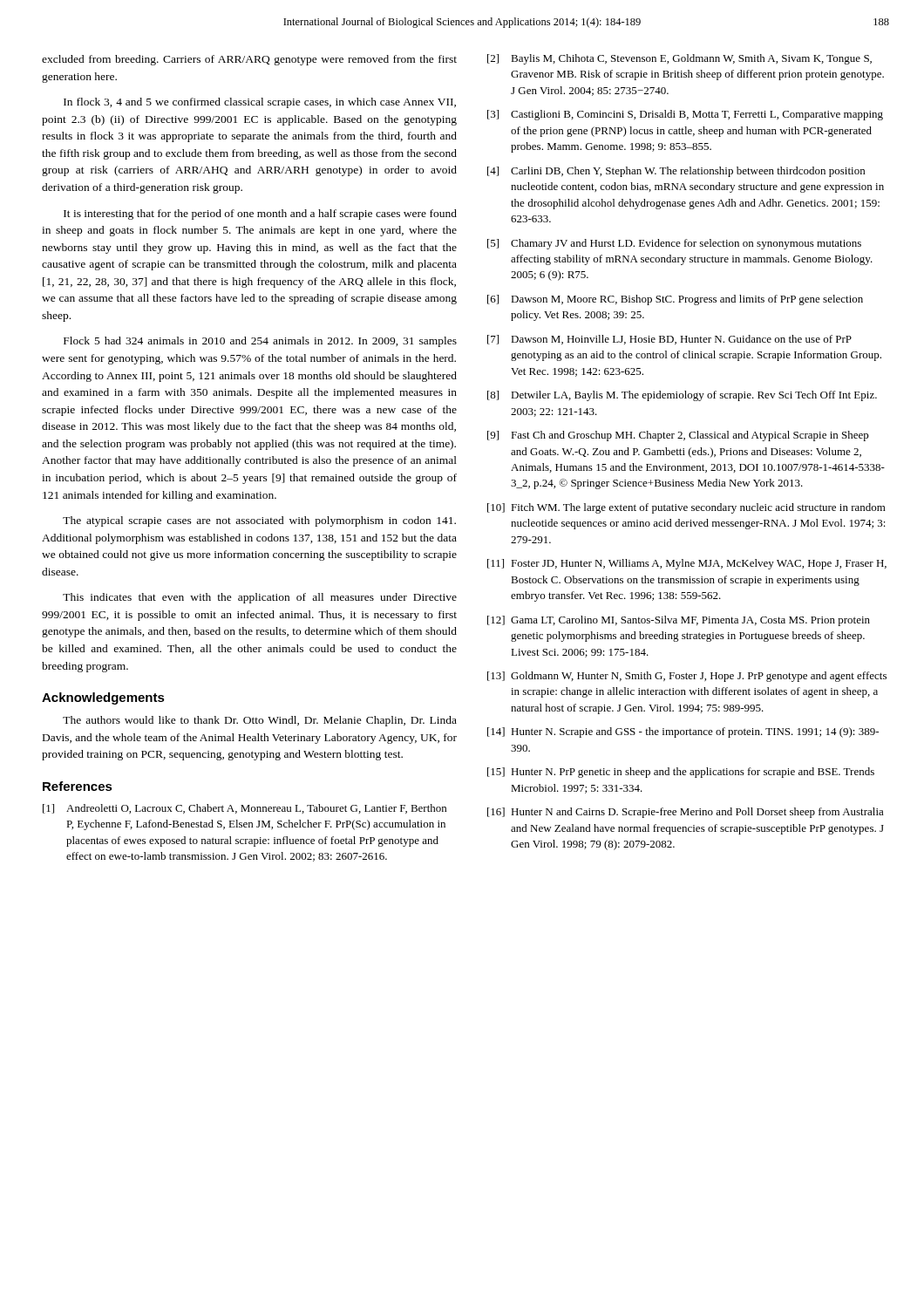Locate the list item that says "[9] Fast Ch and"
The width and height of the screenshot is (924, 1308).
click(x=687, y=460)
